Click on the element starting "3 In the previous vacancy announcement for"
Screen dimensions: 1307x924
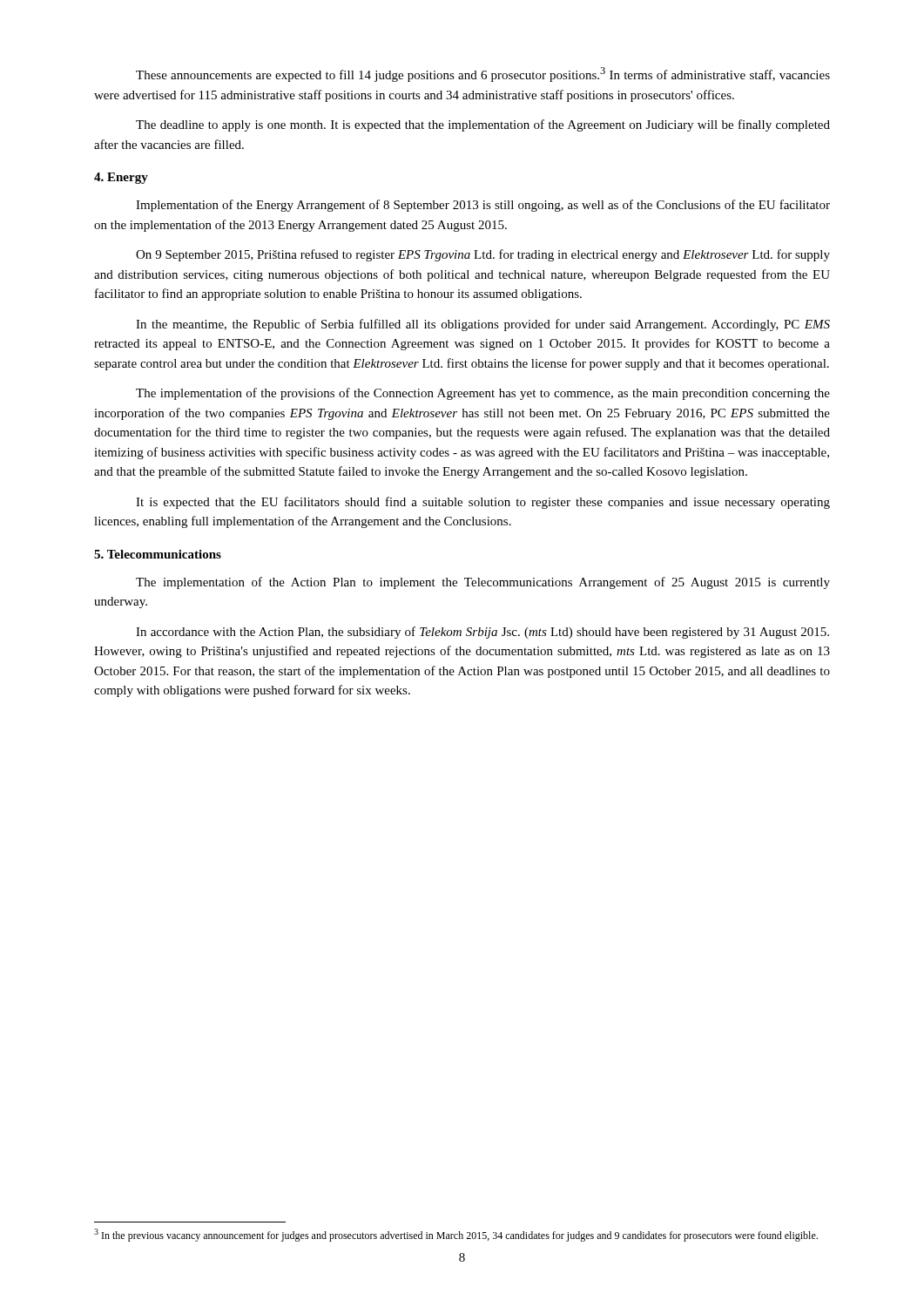point(456,1234)
